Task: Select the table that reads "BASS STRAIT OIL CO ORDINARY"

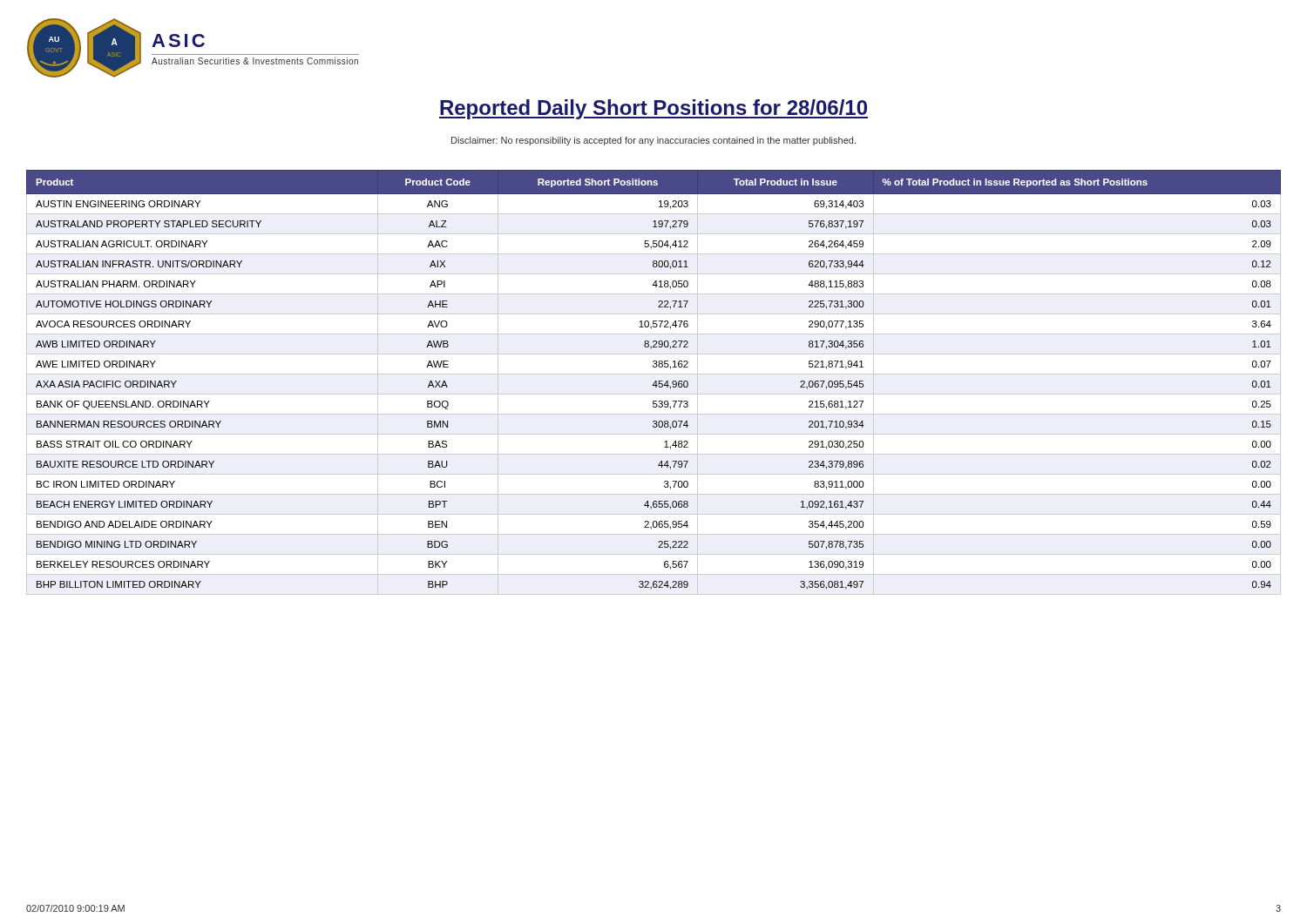Action: point(654,382)
